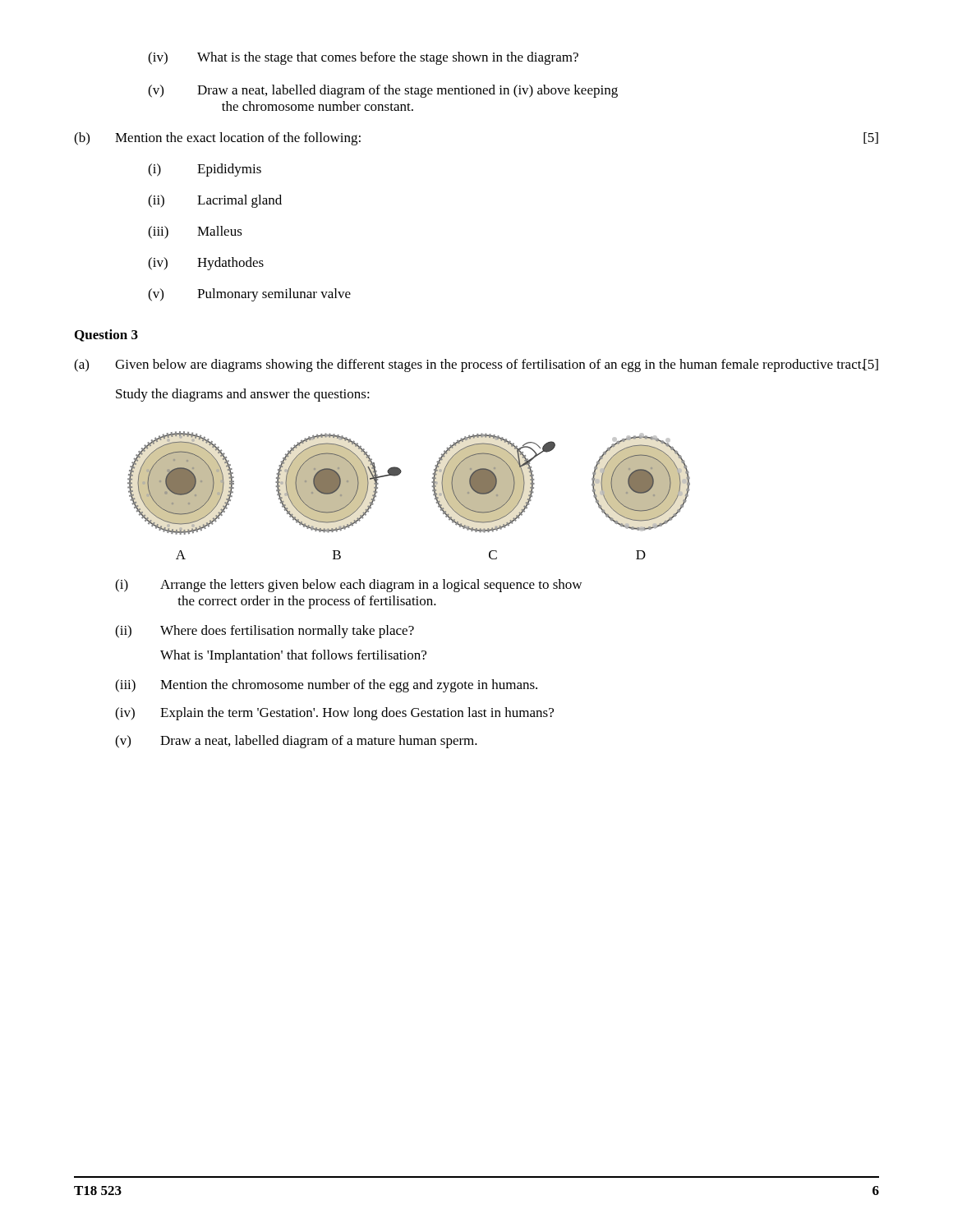Locate the block starting "What is 'Implantation' that follows fertilisation?"
The image size is (953, 1232).
(x=294, y=655)
